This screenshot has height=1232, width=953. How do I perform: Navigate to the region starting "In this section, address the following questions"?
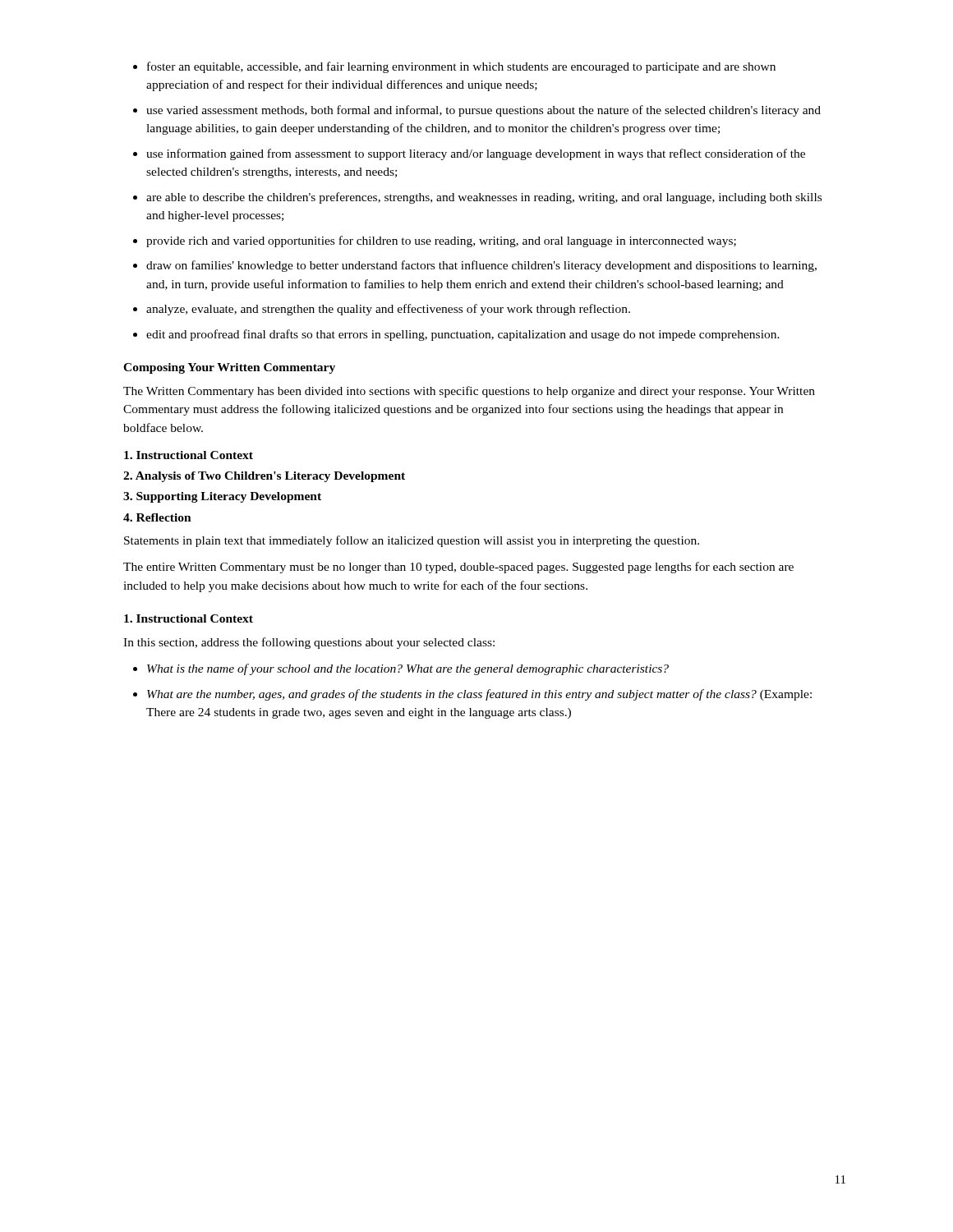pos(476,642)
